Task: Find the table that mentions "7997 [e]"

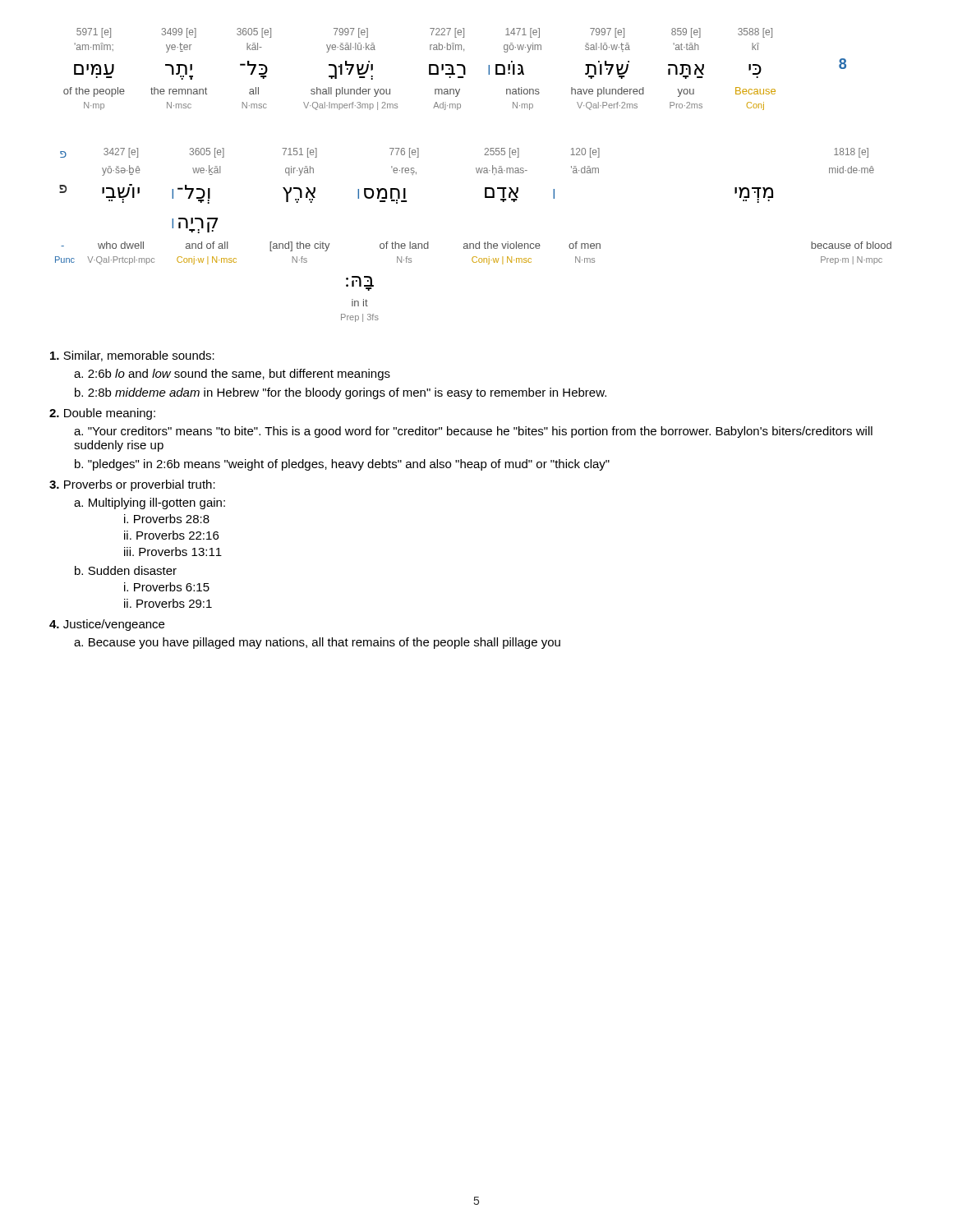Action: (x=476, y=68)
